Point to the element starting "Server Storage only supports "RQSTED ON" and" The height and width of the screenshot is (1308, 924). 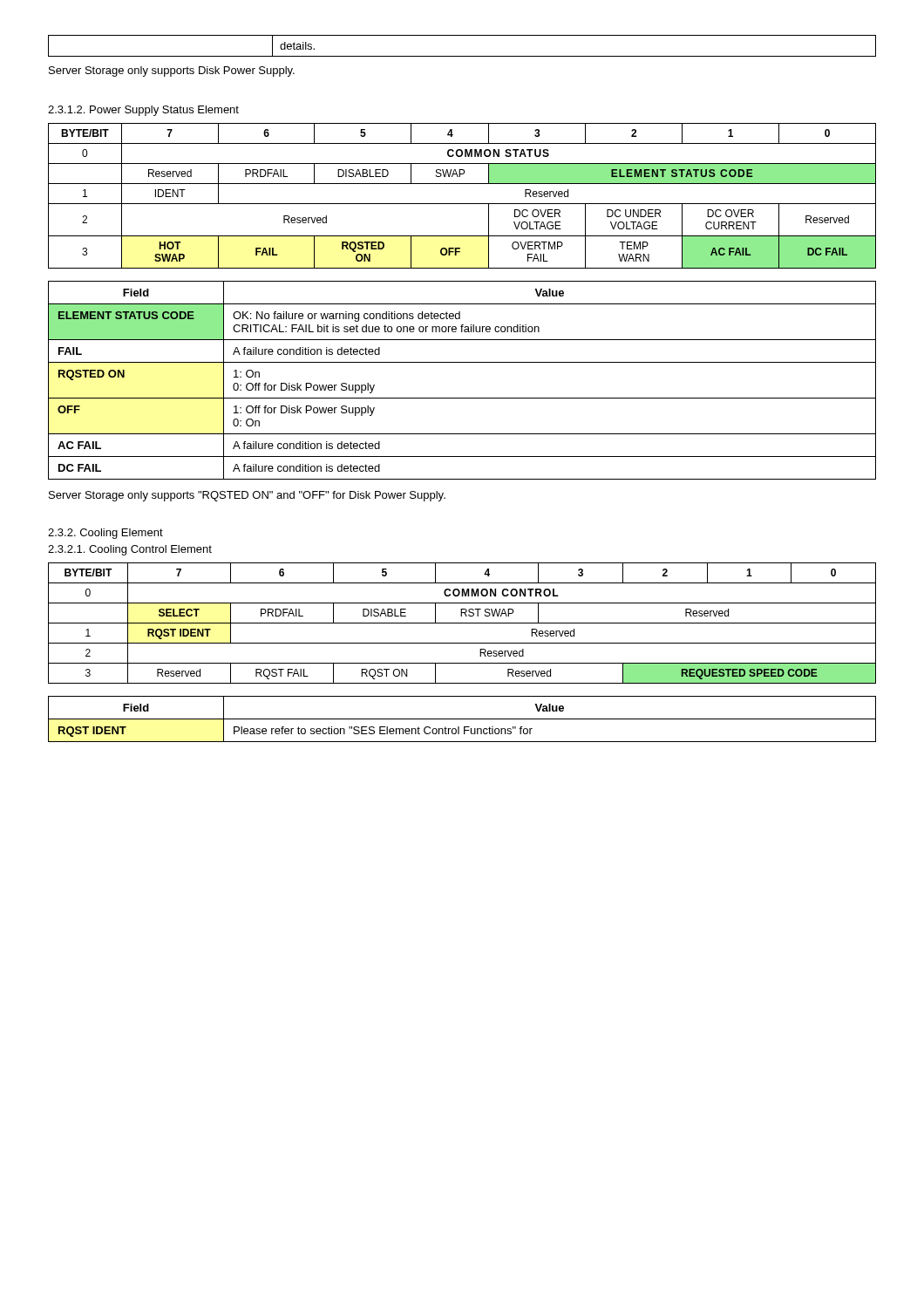pos(247,495)
